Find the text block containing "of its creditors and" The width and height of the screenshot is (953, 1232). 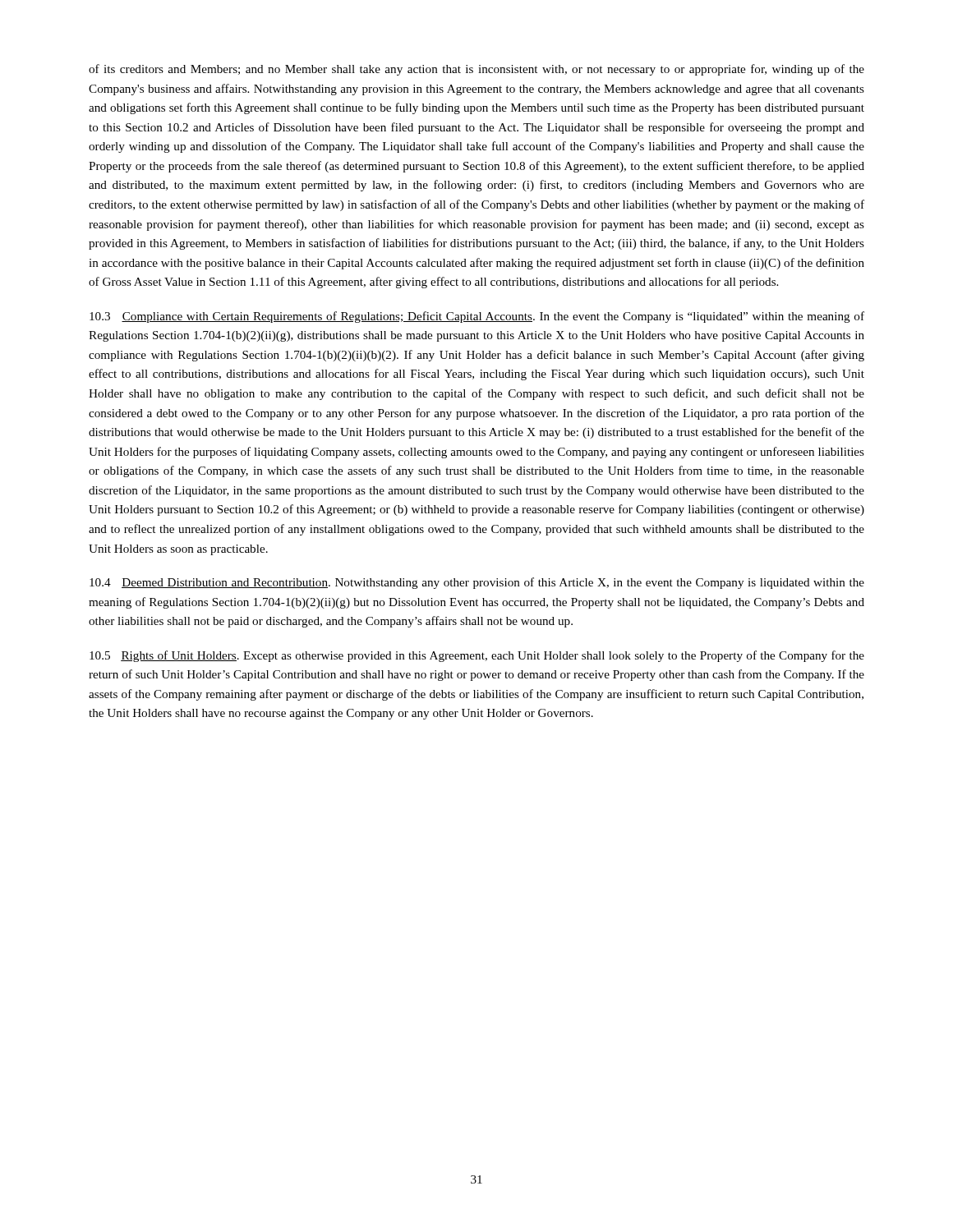(476, 175)
